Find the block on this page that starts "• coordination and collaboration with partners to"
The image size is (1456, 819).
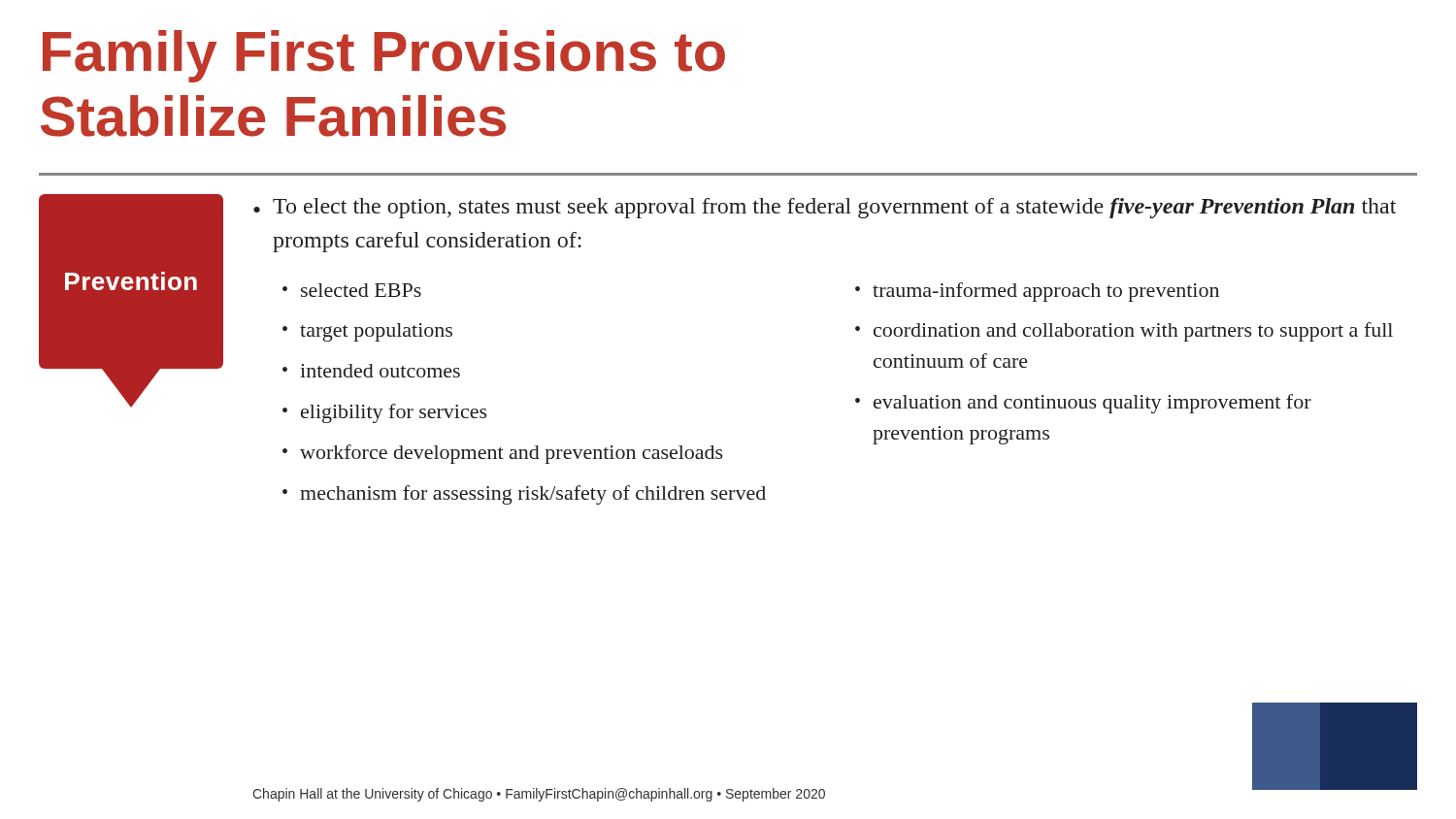pos(1126,346)
